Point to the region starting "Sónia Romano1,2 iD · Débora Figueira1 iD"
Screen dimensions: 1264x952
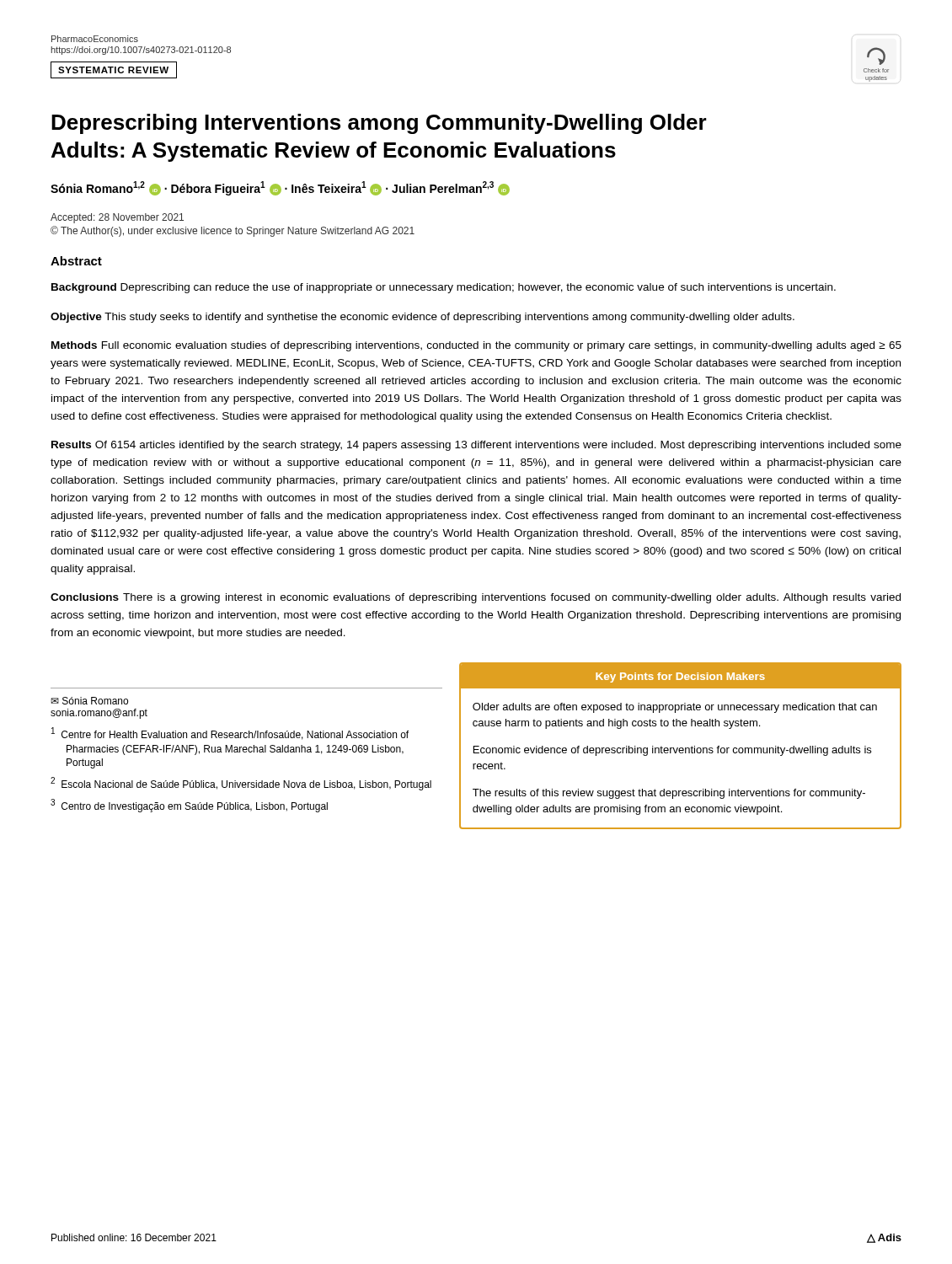pyautogui.click(x=280, y=188)
